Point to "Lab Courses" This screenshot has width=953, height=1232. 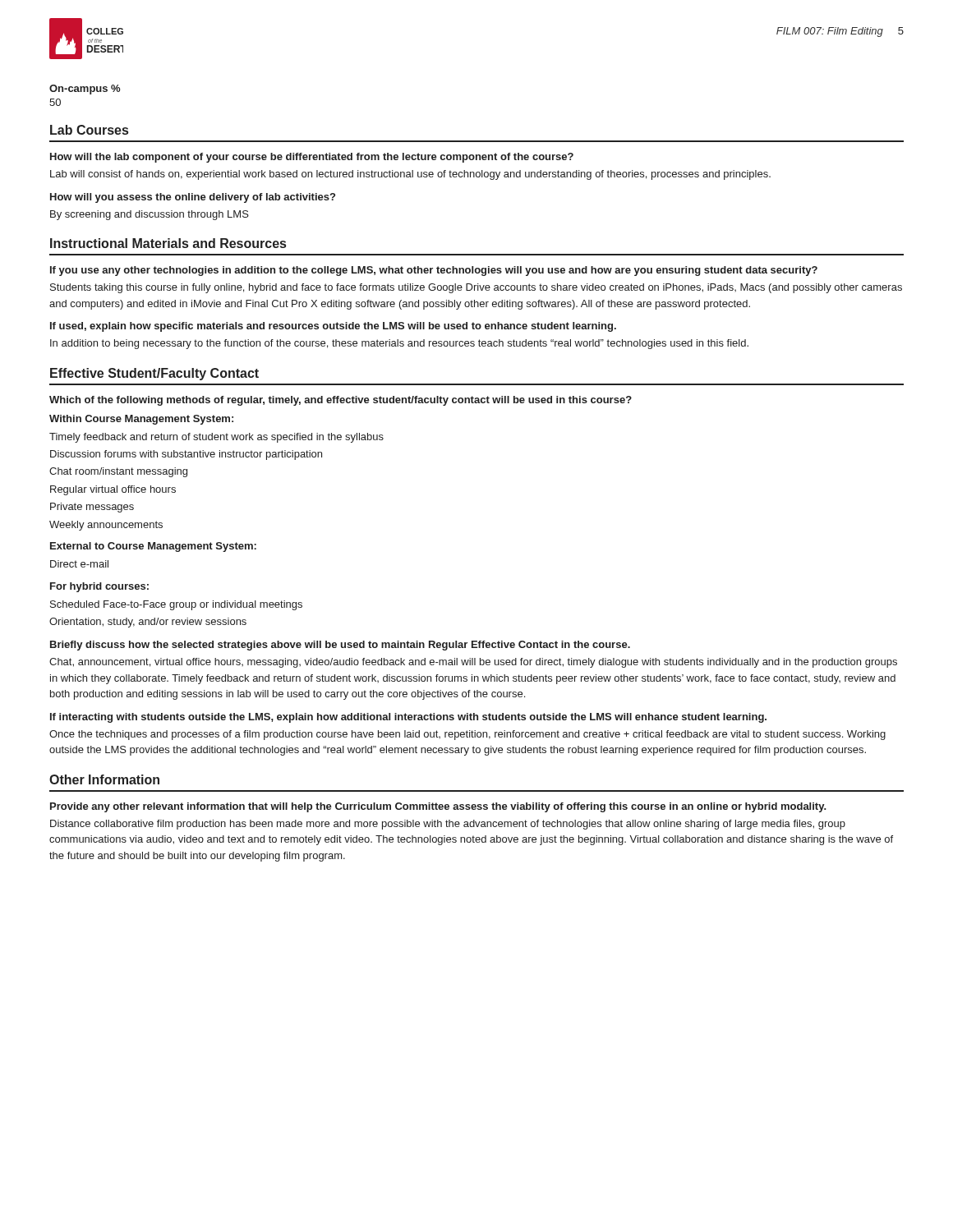[89, 130]
